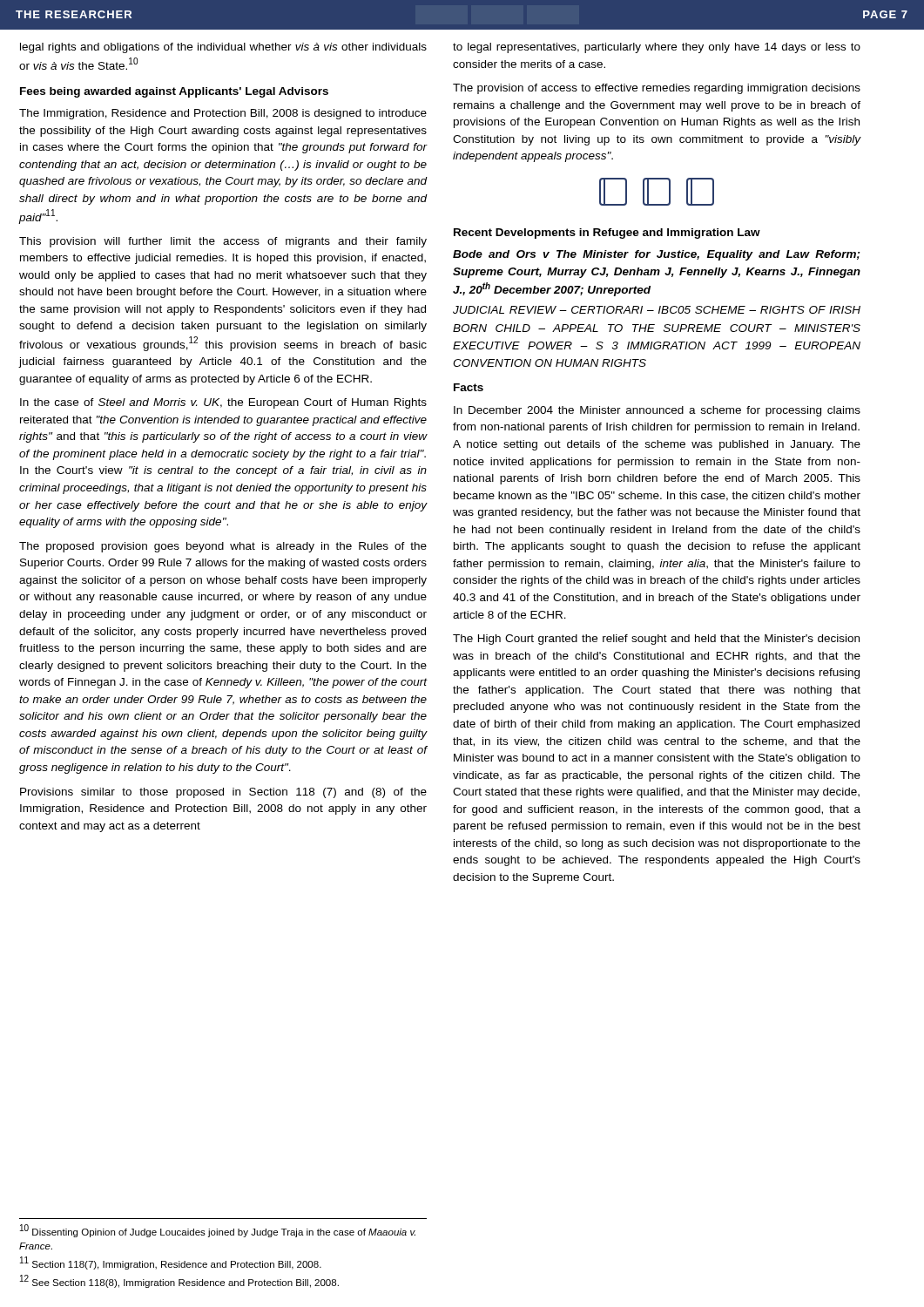Where is the passage that starts "This provision will further"?

click(x=223, y=310)
